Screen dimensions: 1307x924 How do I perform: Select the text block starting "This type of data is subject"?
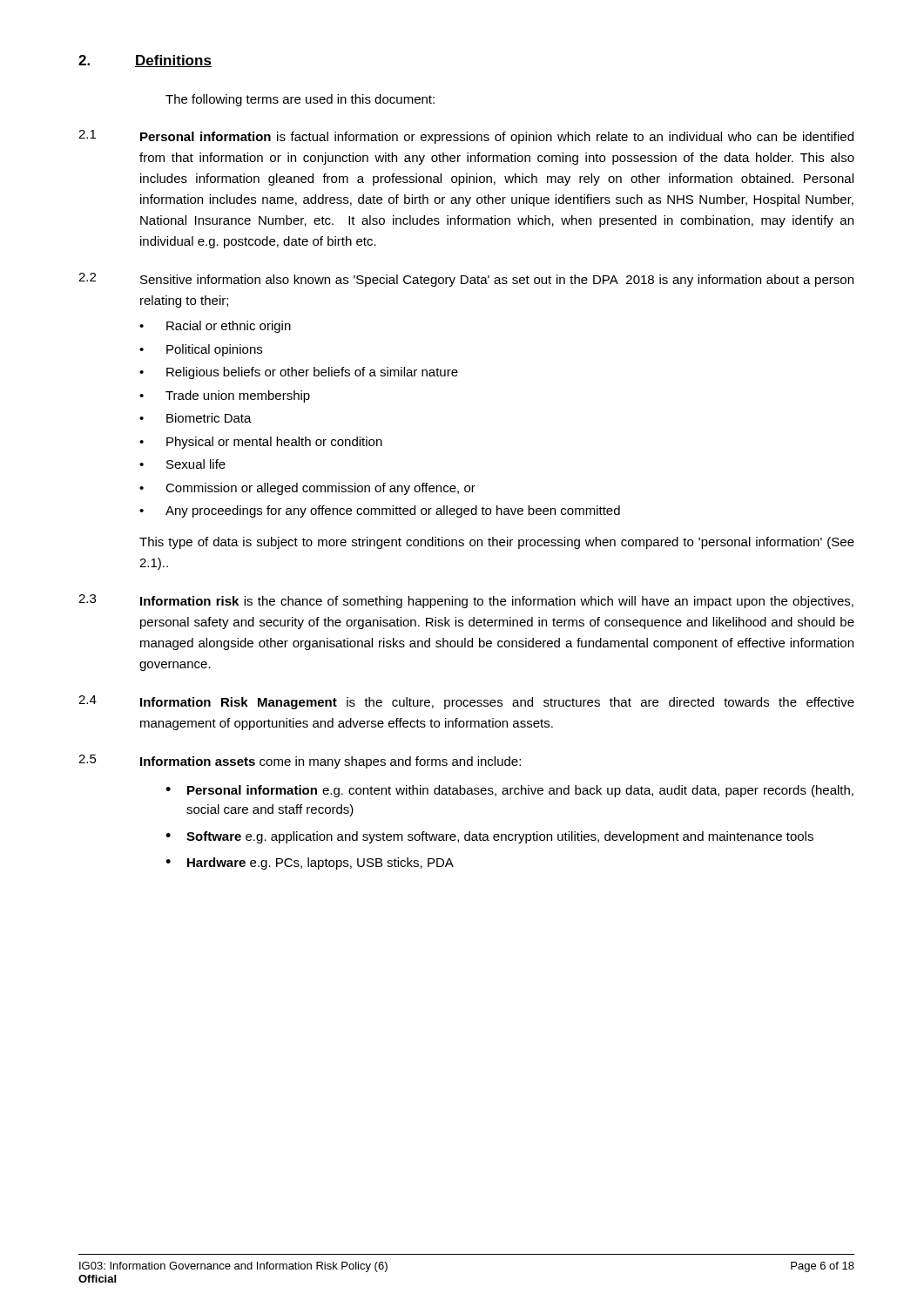click(x=466, y=552)
